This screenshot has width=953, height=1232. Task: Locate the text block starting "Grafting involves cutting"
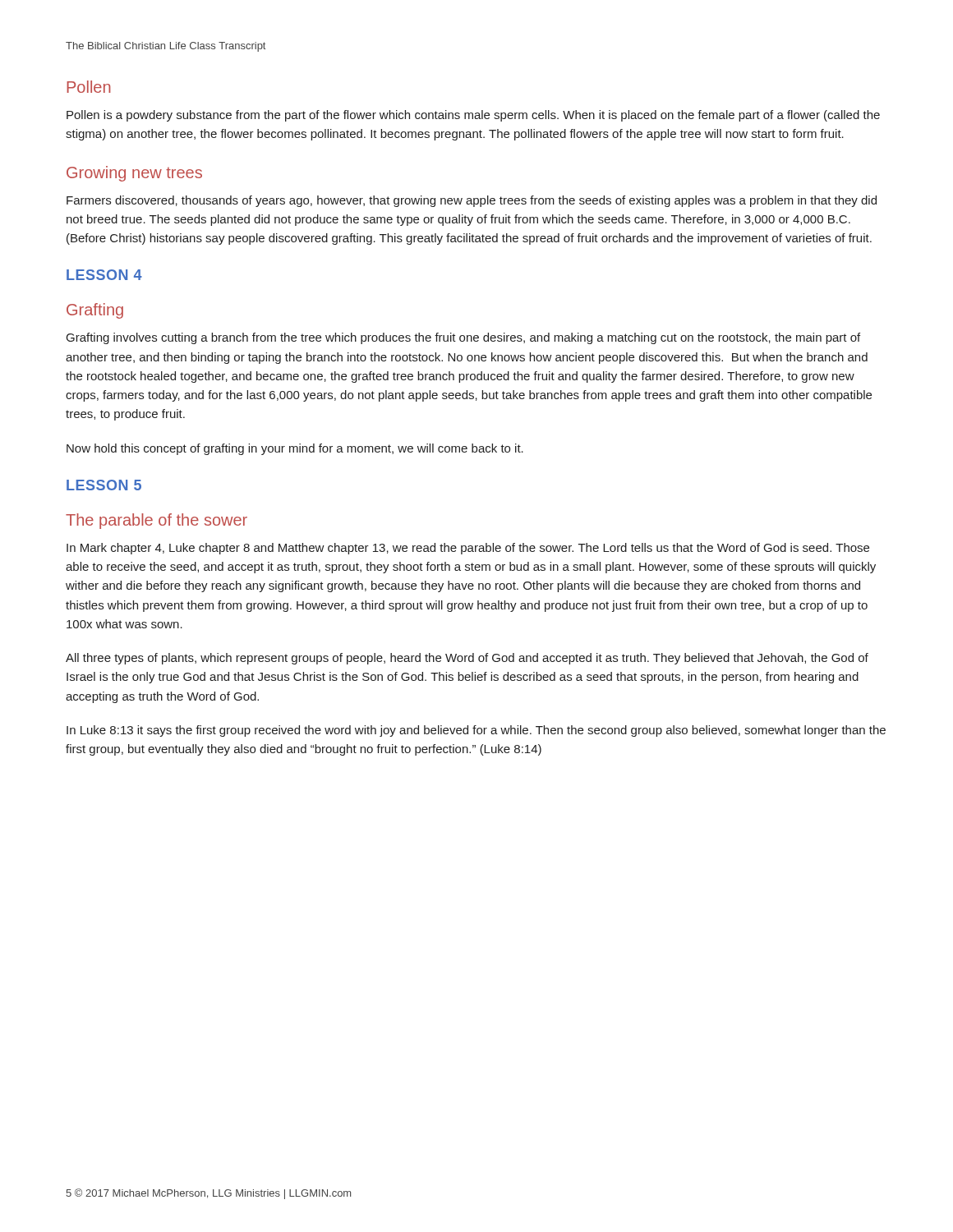click(x=469, y=376)
